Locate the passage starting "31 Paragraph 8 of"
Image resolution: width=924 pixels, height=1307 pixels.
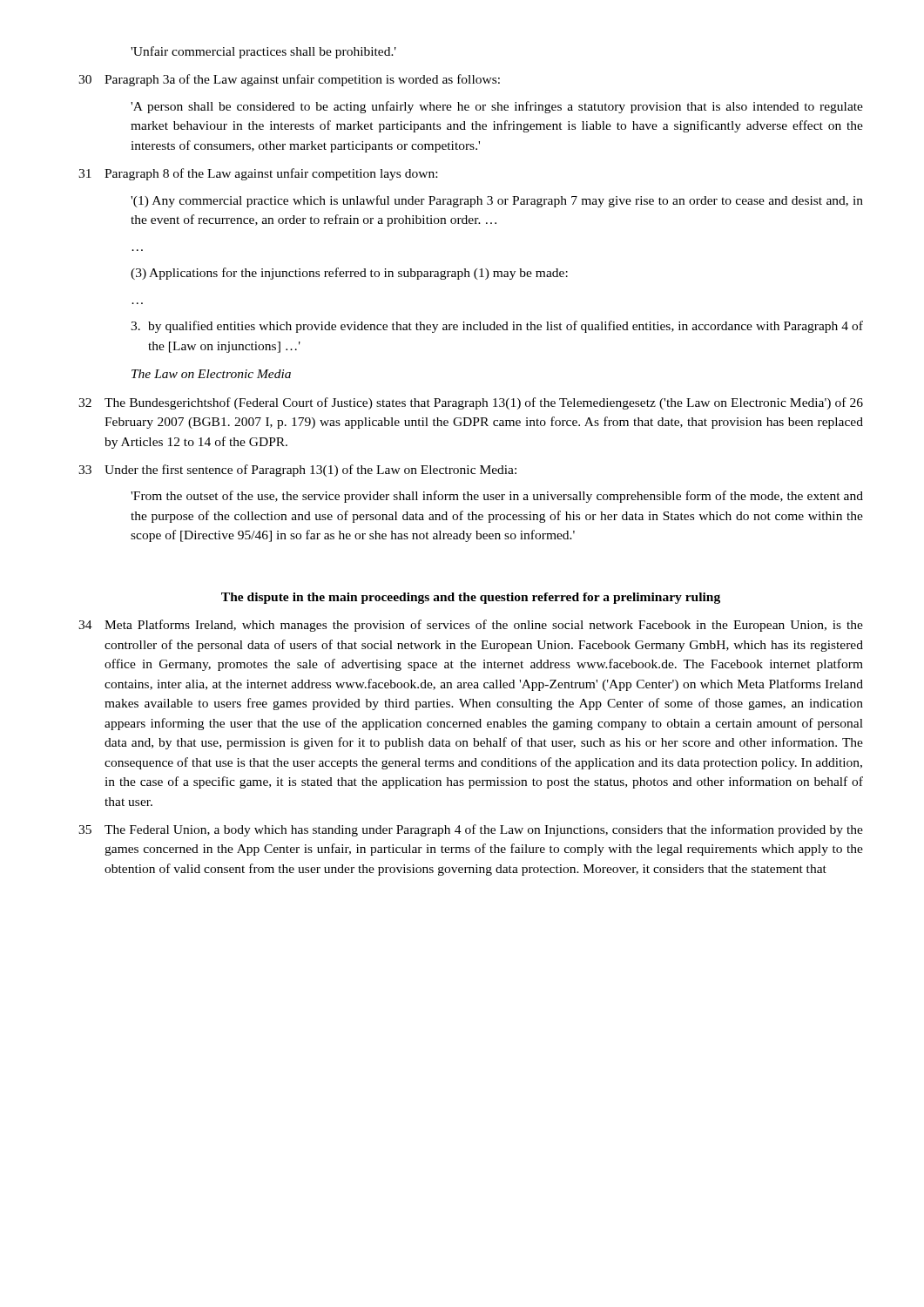[x=258, y=174]
